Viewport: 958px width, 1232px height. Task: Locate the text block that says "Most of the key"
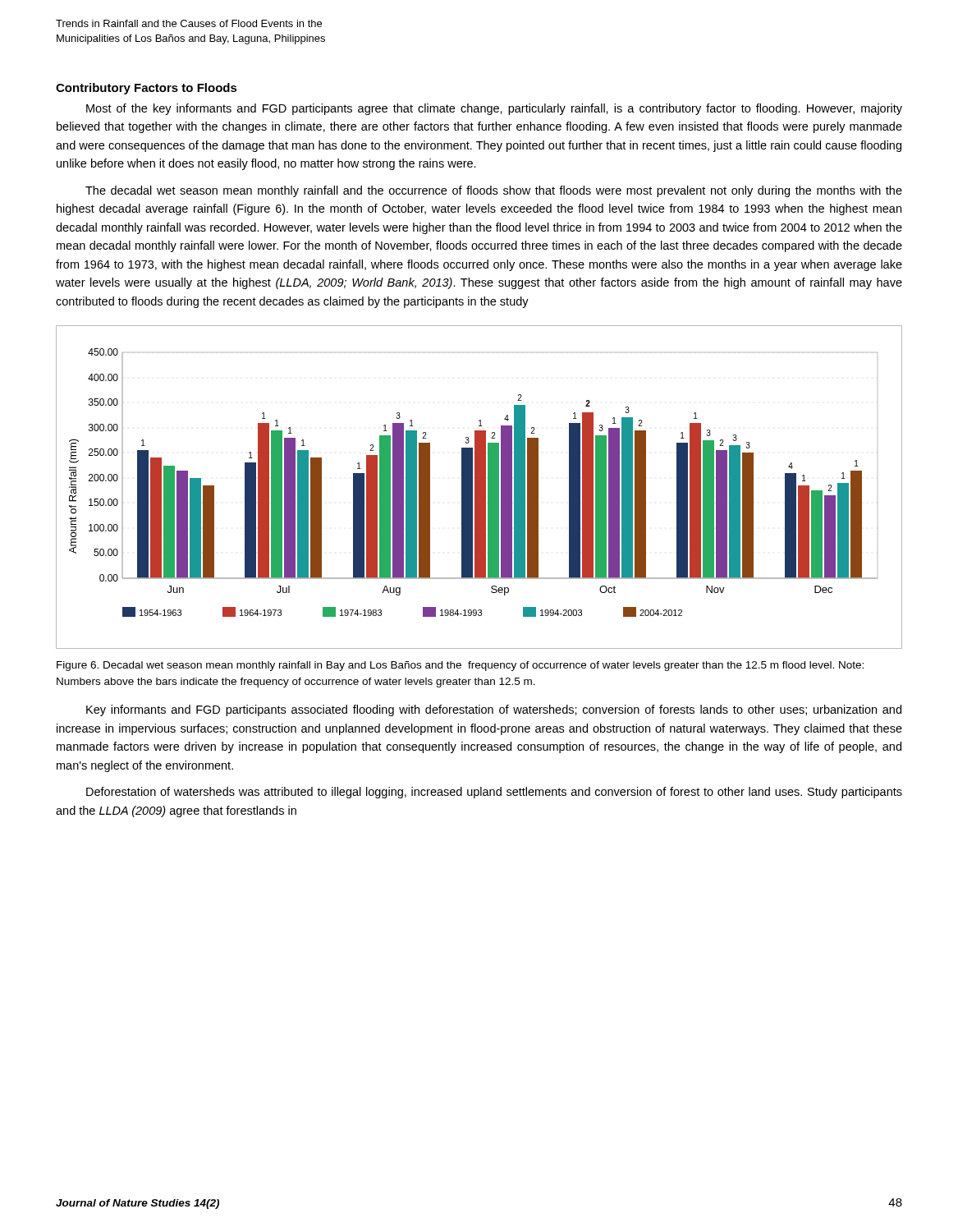(x=479, y=136)
